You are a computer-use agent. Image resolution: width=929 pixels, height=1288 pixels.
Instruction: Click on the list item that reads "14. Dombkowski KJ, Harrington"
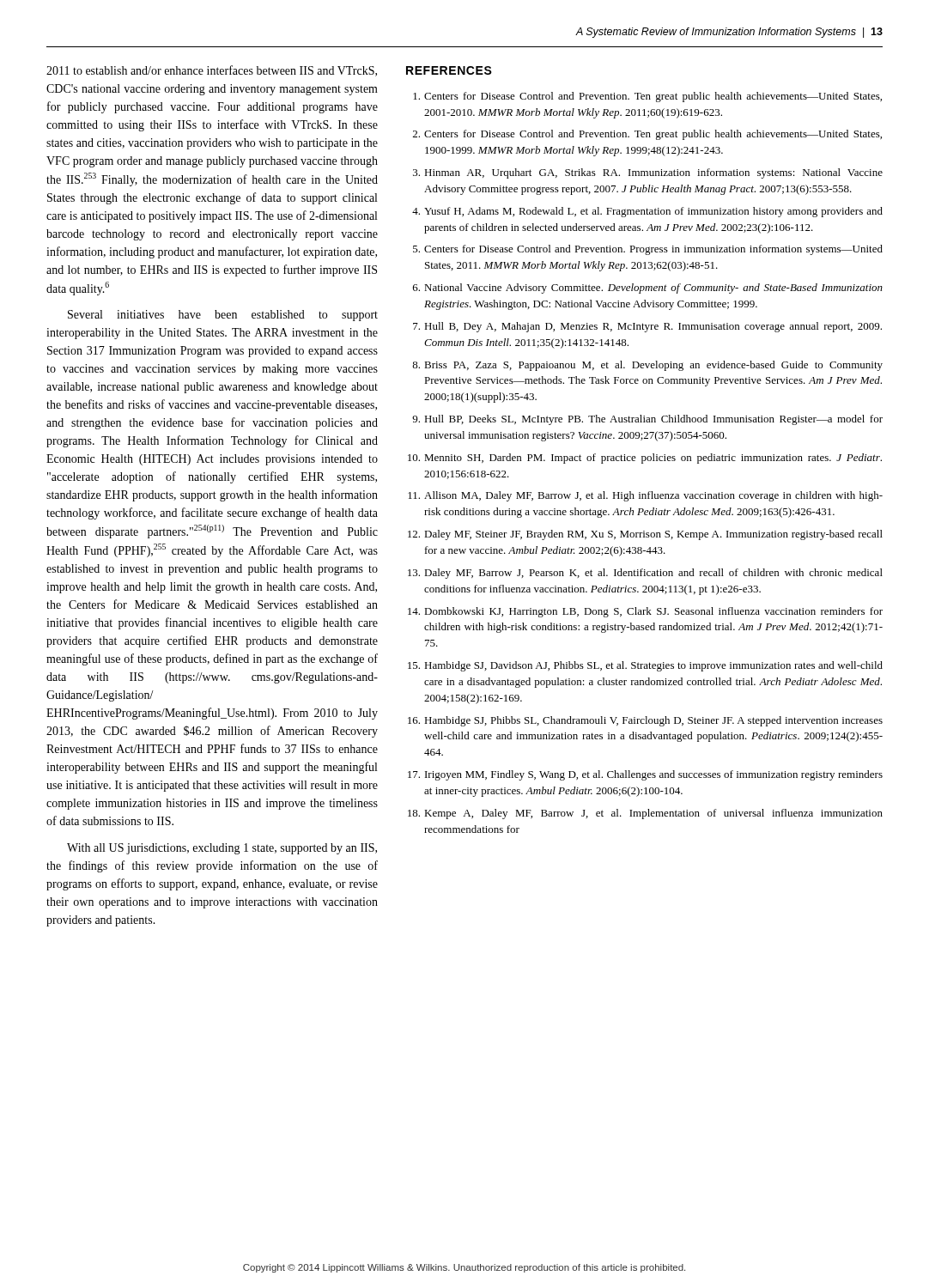[x=644, y=627]
